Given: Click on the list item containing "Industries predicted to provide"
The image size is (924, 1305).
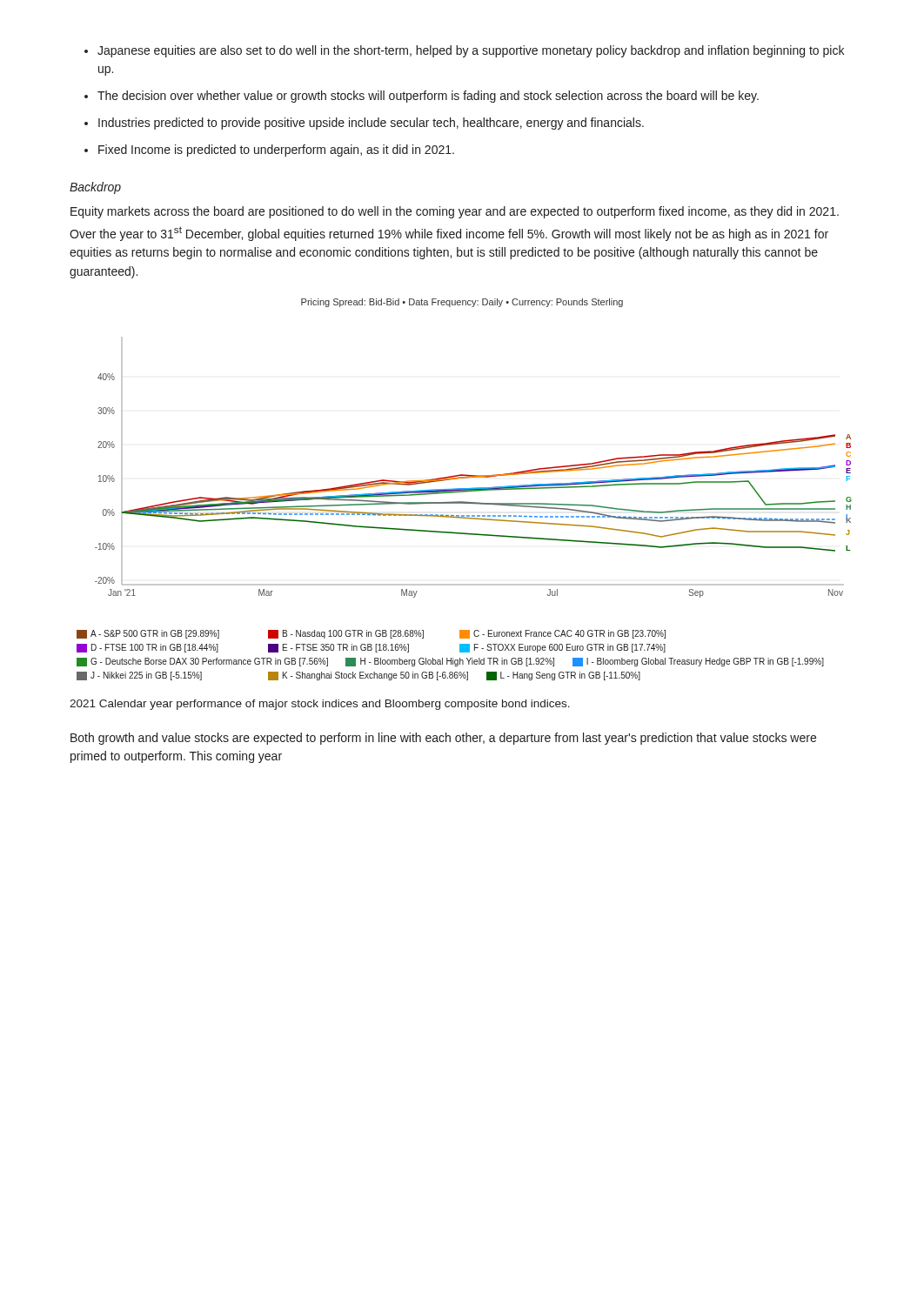Looking at the screenshot, I should [x=371, y=123].
